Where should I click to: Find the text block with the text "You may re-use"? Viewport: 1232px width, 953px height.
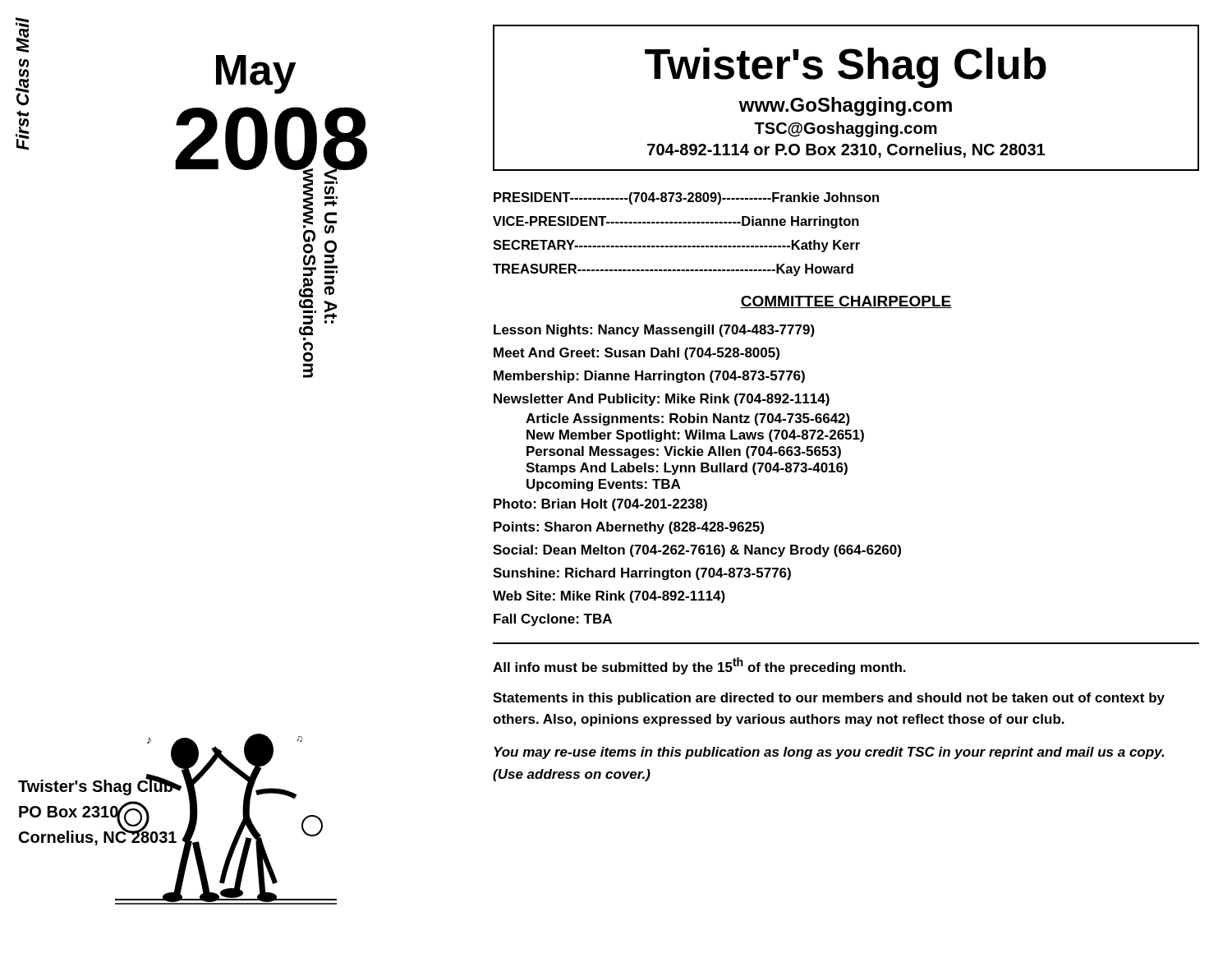pyautogui.click(x=829, y=763)
